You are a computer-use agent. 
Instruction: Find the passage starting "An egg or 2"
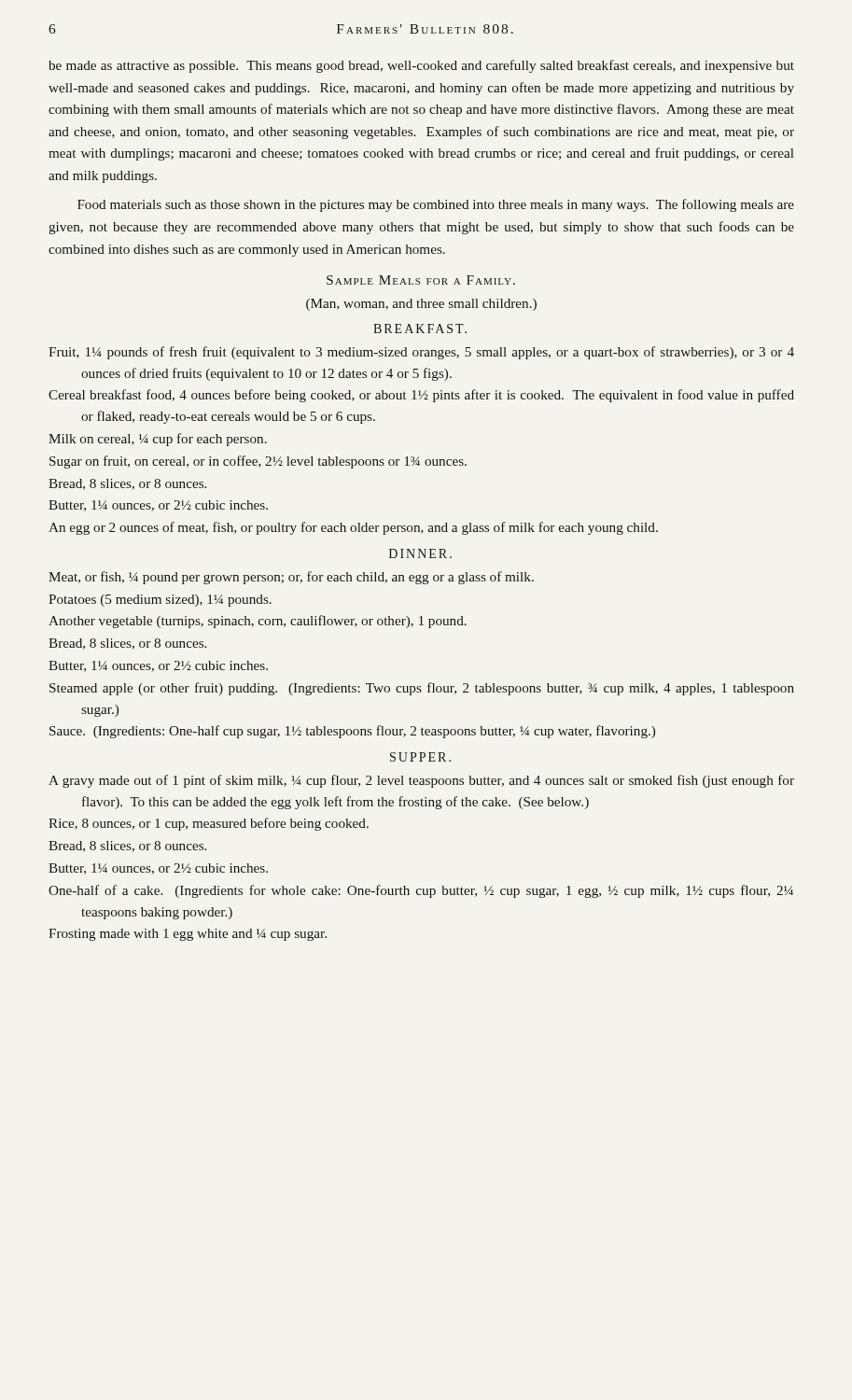click(x=354, y=527)
